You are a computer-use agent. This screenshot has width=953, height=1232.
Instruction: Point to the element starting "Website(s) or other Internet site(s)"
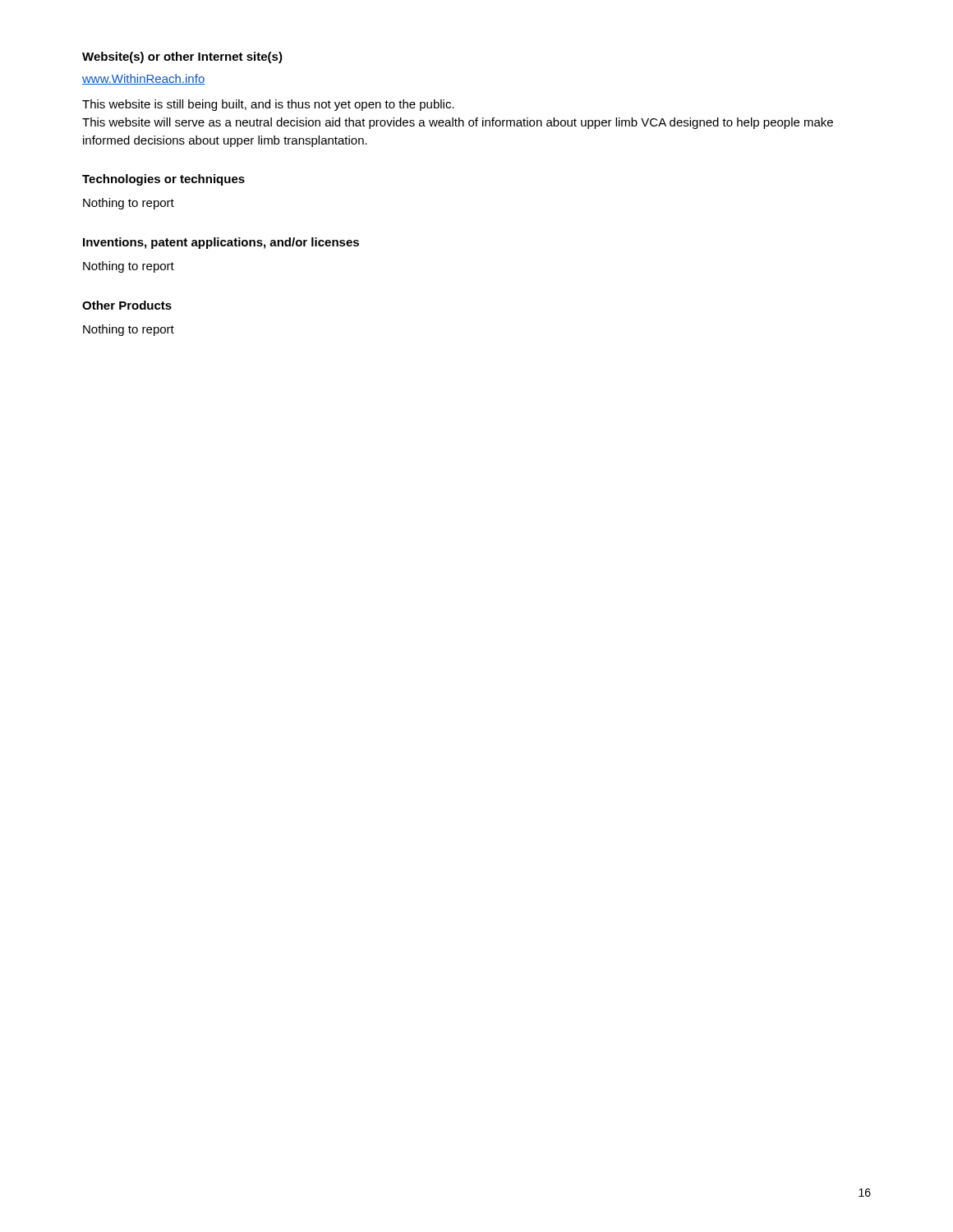[182, 56]
